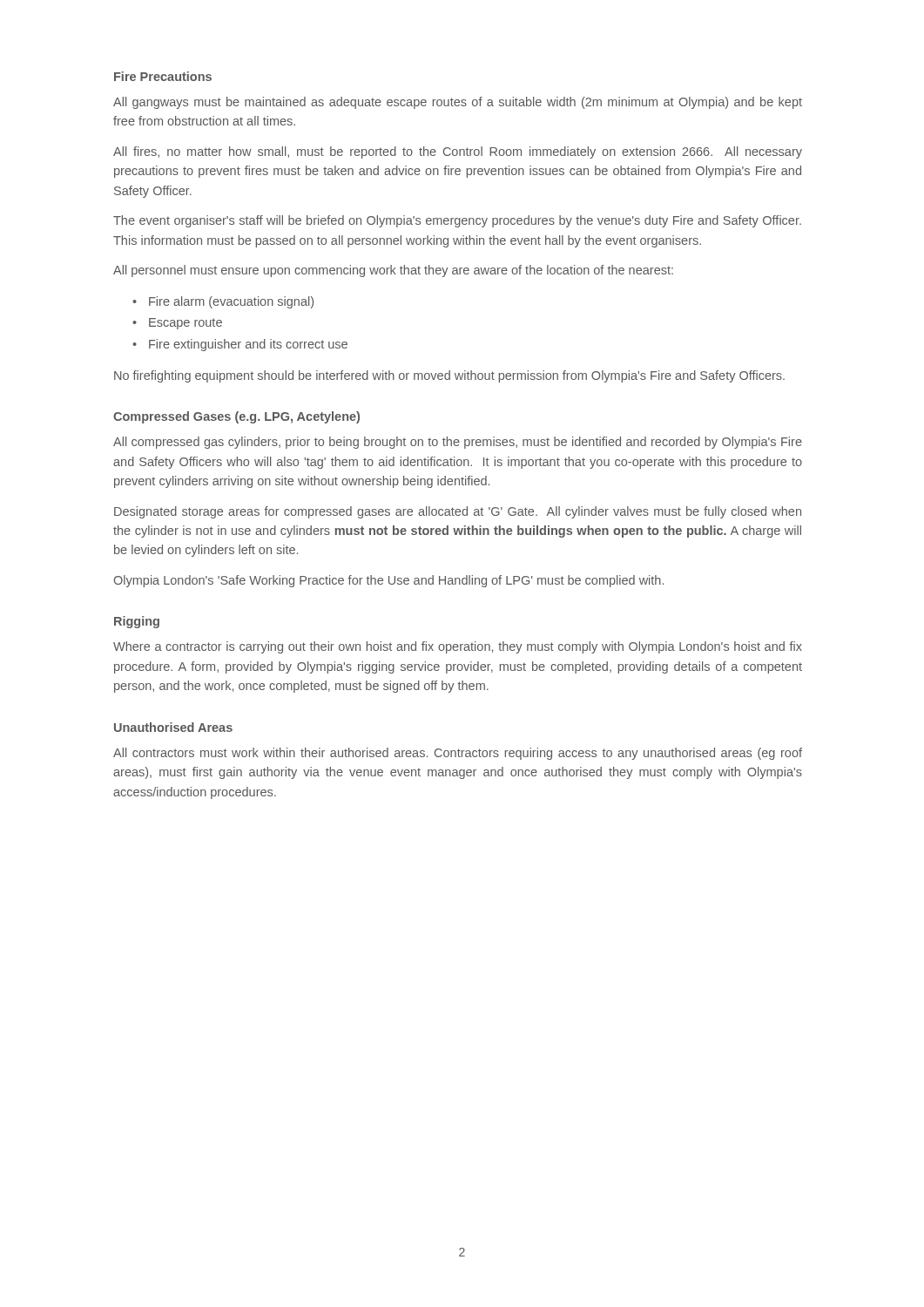924x1307 pixels.
Task: Point to the text block starting "All gangways must"
Action: (458, 112)
